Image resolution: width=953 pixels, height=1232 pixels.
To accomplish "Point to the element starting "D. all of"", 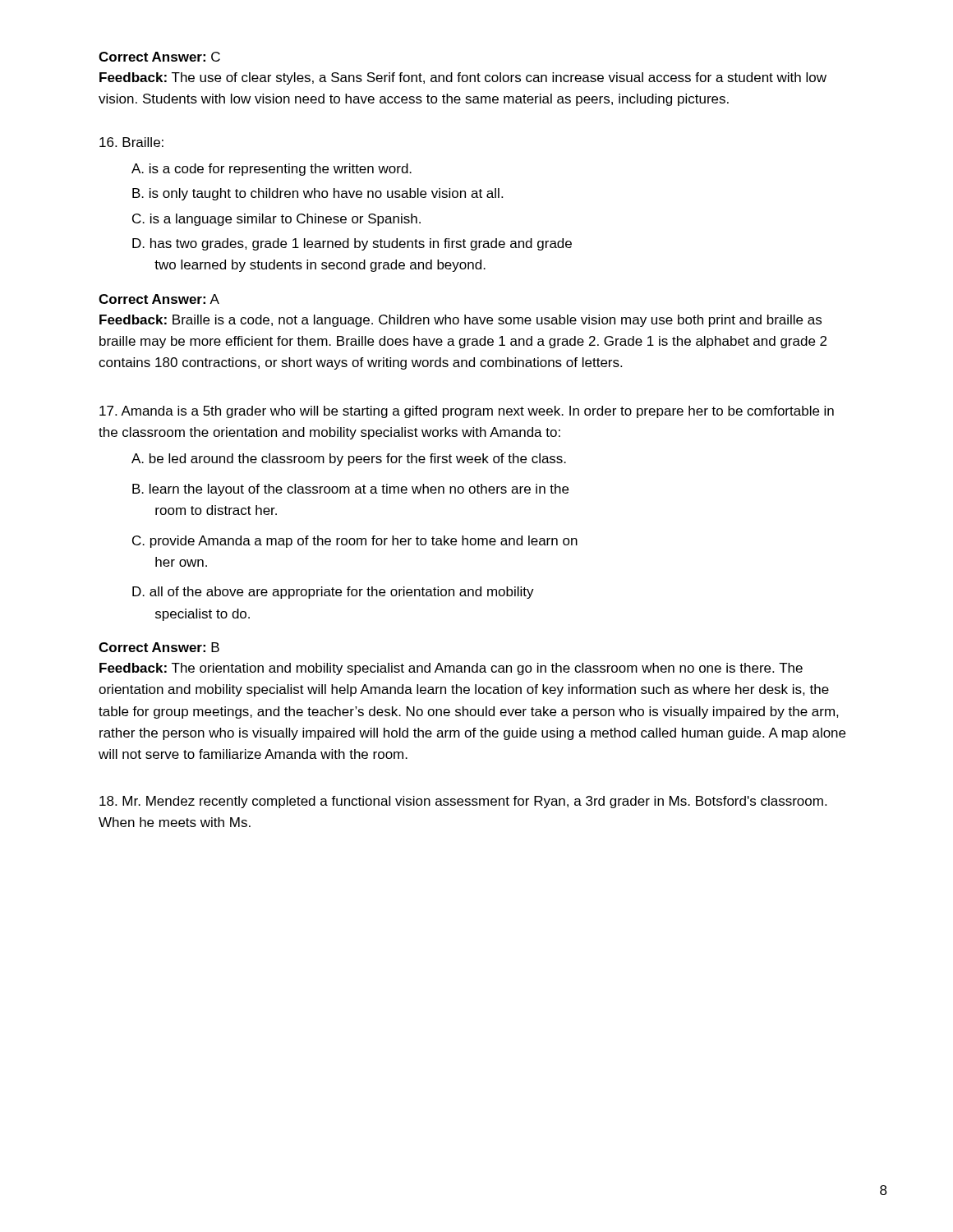I will point(333,603).
